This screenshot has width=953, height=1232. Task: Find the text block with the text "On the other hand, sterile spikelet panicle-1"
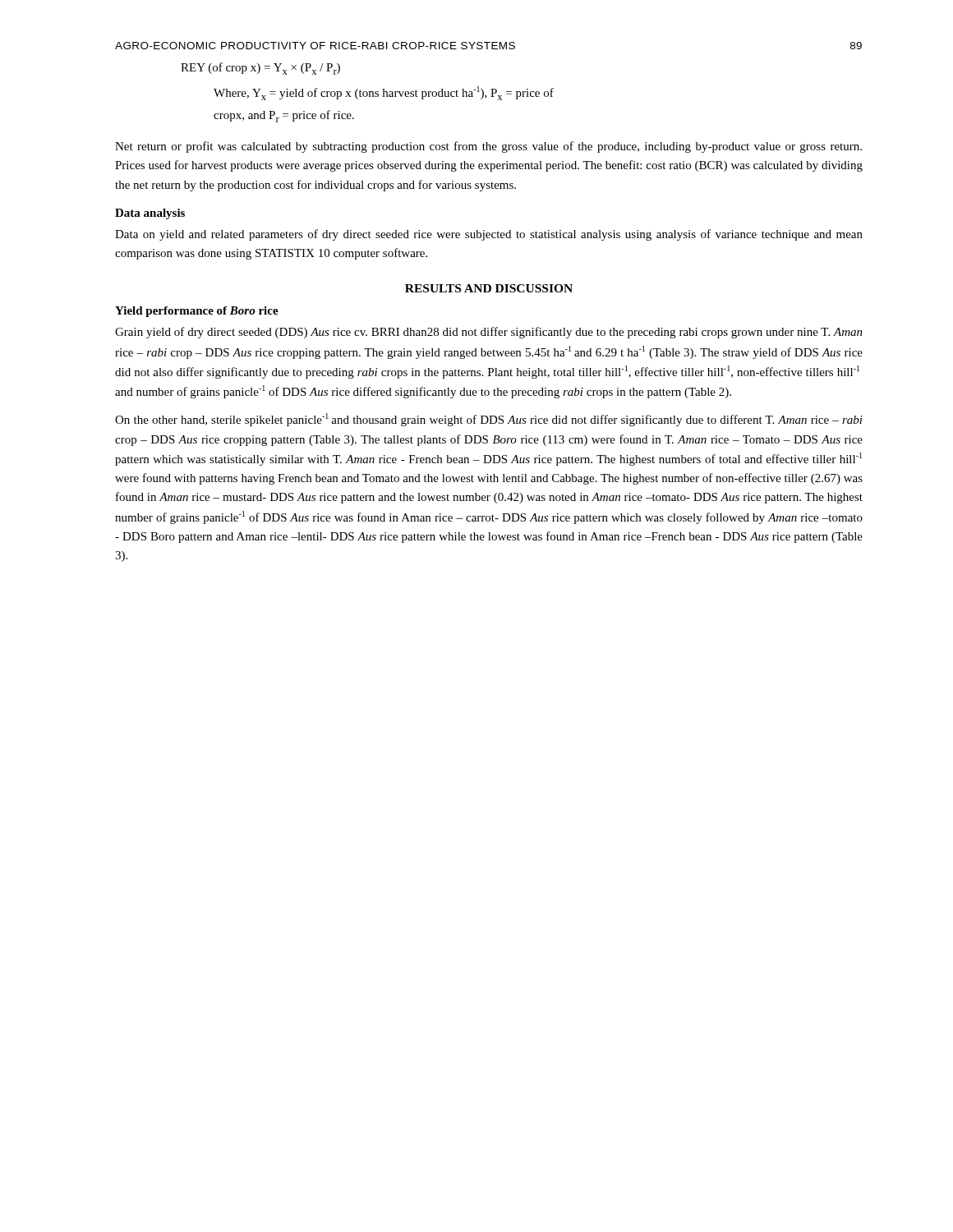[x=489, y=487]
